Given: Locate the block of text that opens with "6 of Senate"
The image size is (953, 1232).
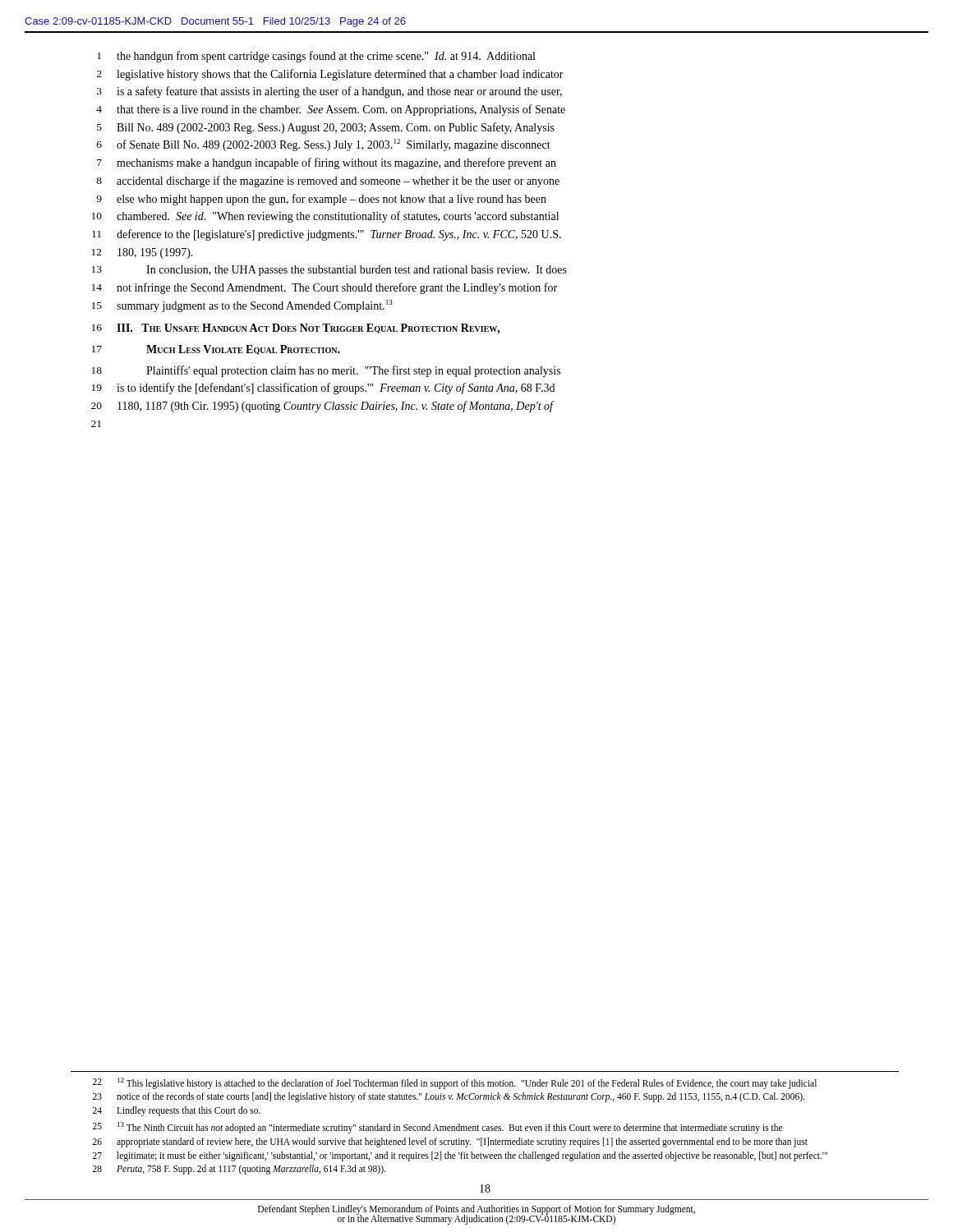Looking at the screenshot, I should point(485,146).
